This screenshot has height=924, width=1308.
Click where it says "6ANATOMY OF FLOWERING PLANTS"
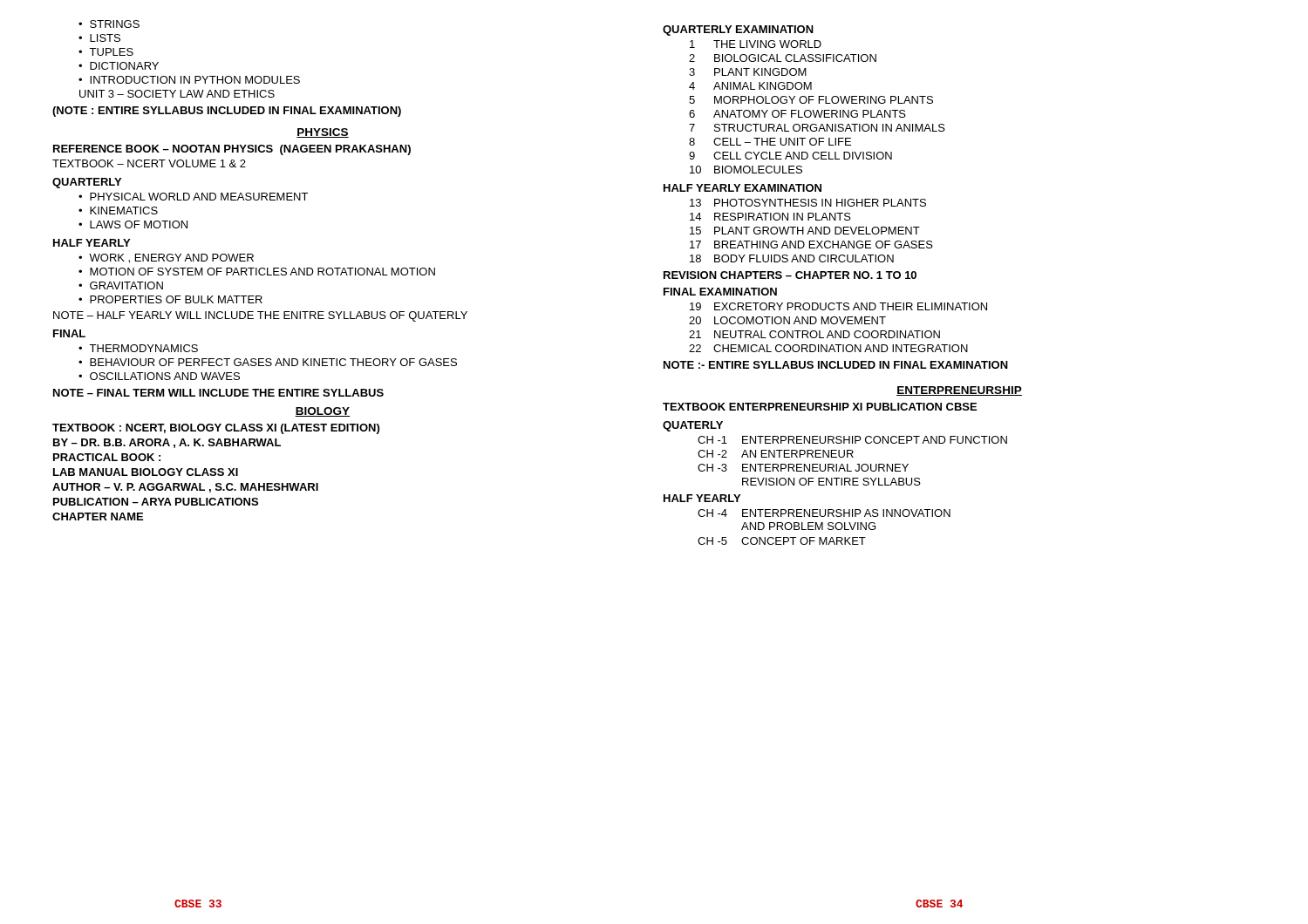click(797, 114)
